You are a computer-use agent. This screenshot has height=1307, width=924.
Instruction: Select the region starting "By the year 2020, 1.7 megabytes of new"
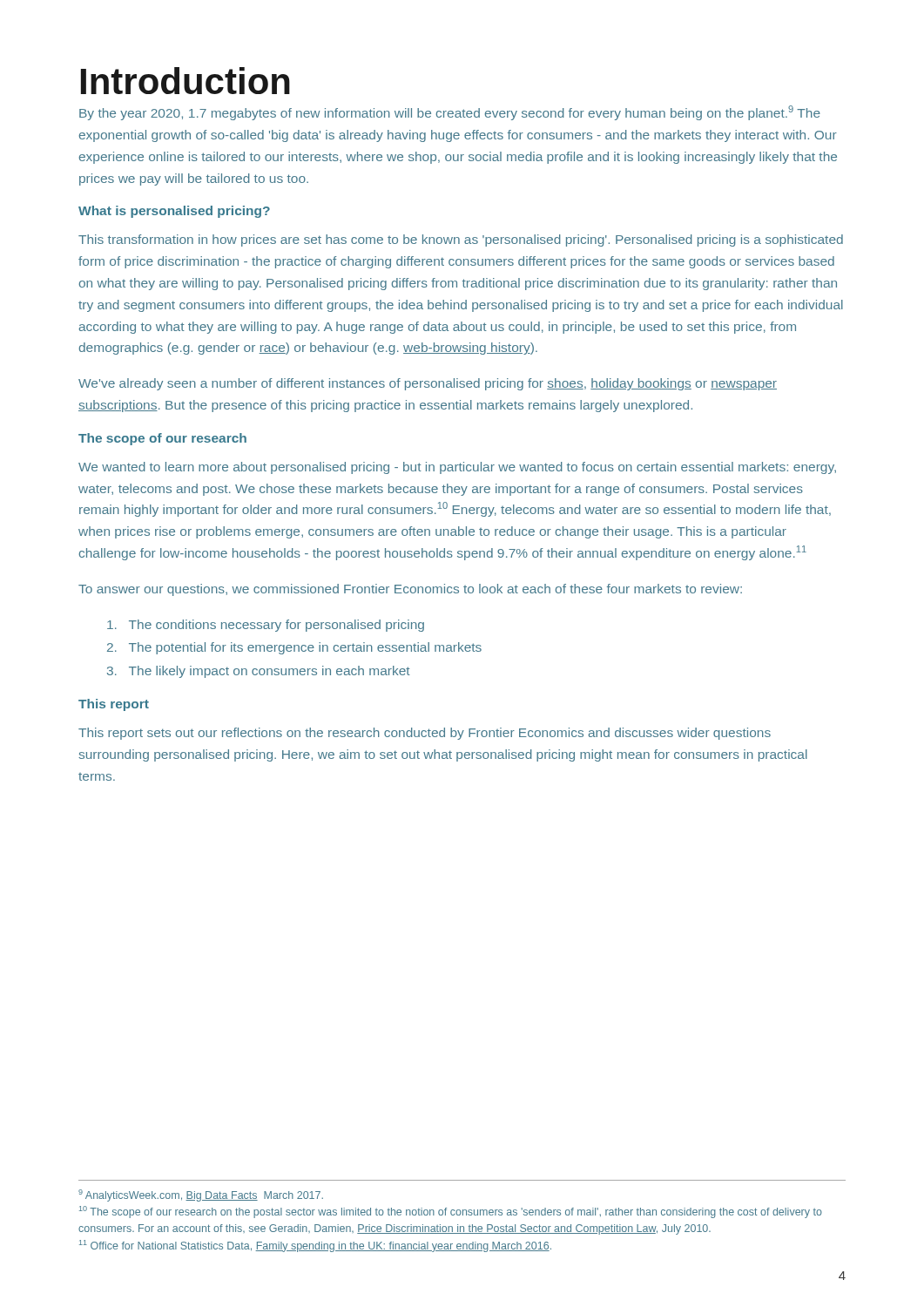458,145
